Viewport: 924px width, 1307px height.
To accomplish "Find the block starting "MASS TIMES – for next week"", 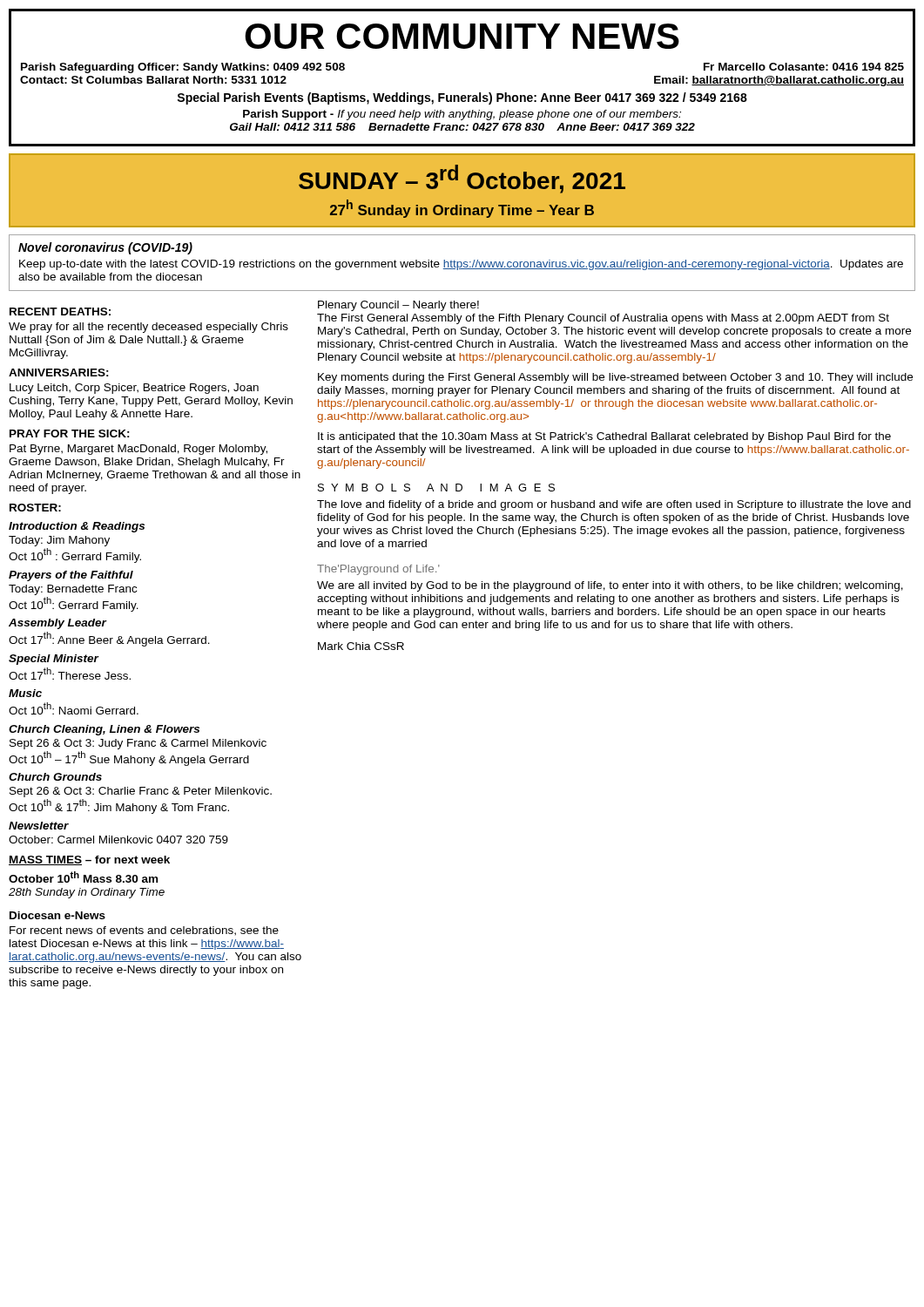I will tap(157, 859).
